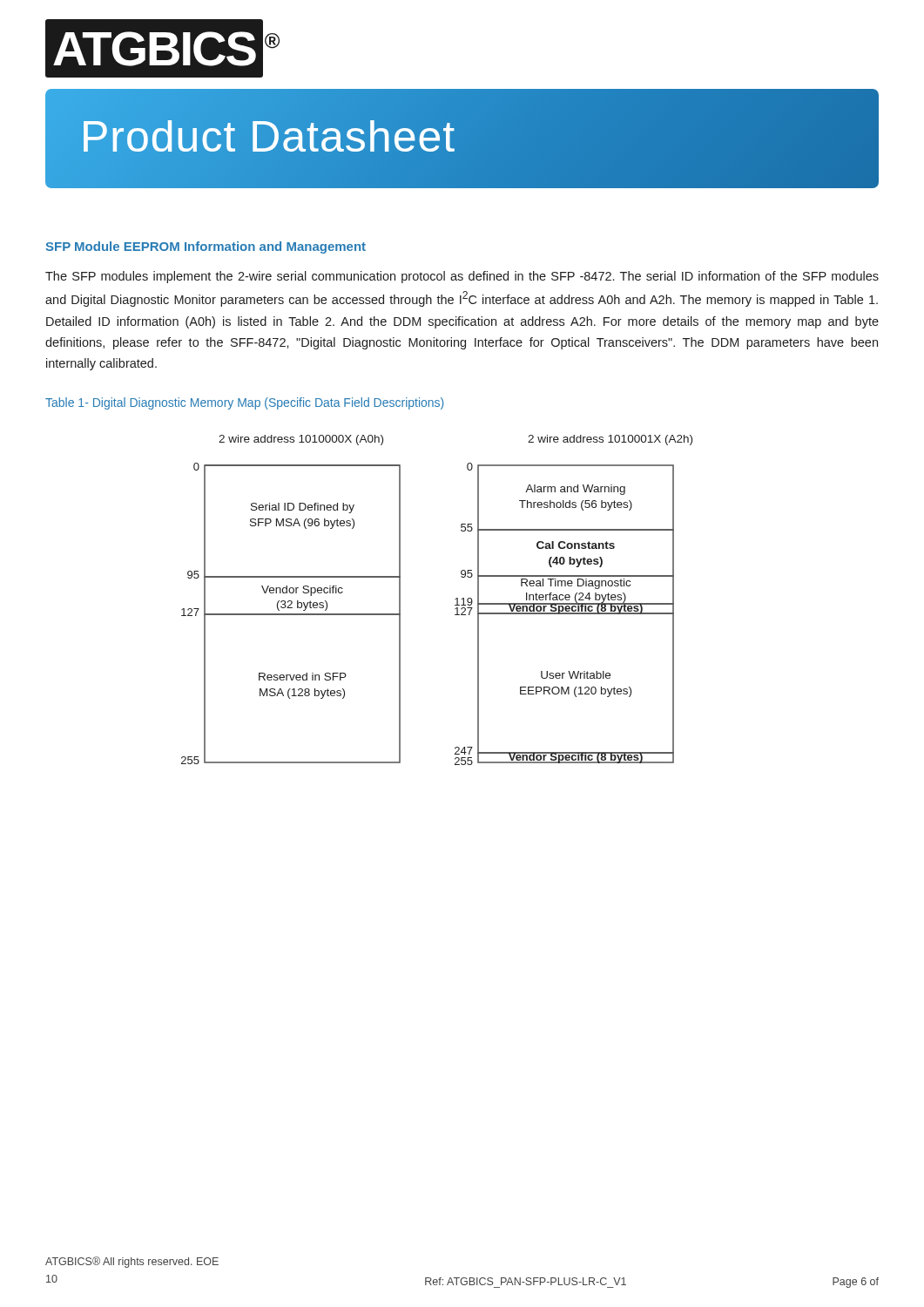The width and height of the screenshot is (924, 1307).
Task: Click on the section header that says "SFP Module EEPROM Information and Management"
Action: pyautogui.click(x=206, y=246)
